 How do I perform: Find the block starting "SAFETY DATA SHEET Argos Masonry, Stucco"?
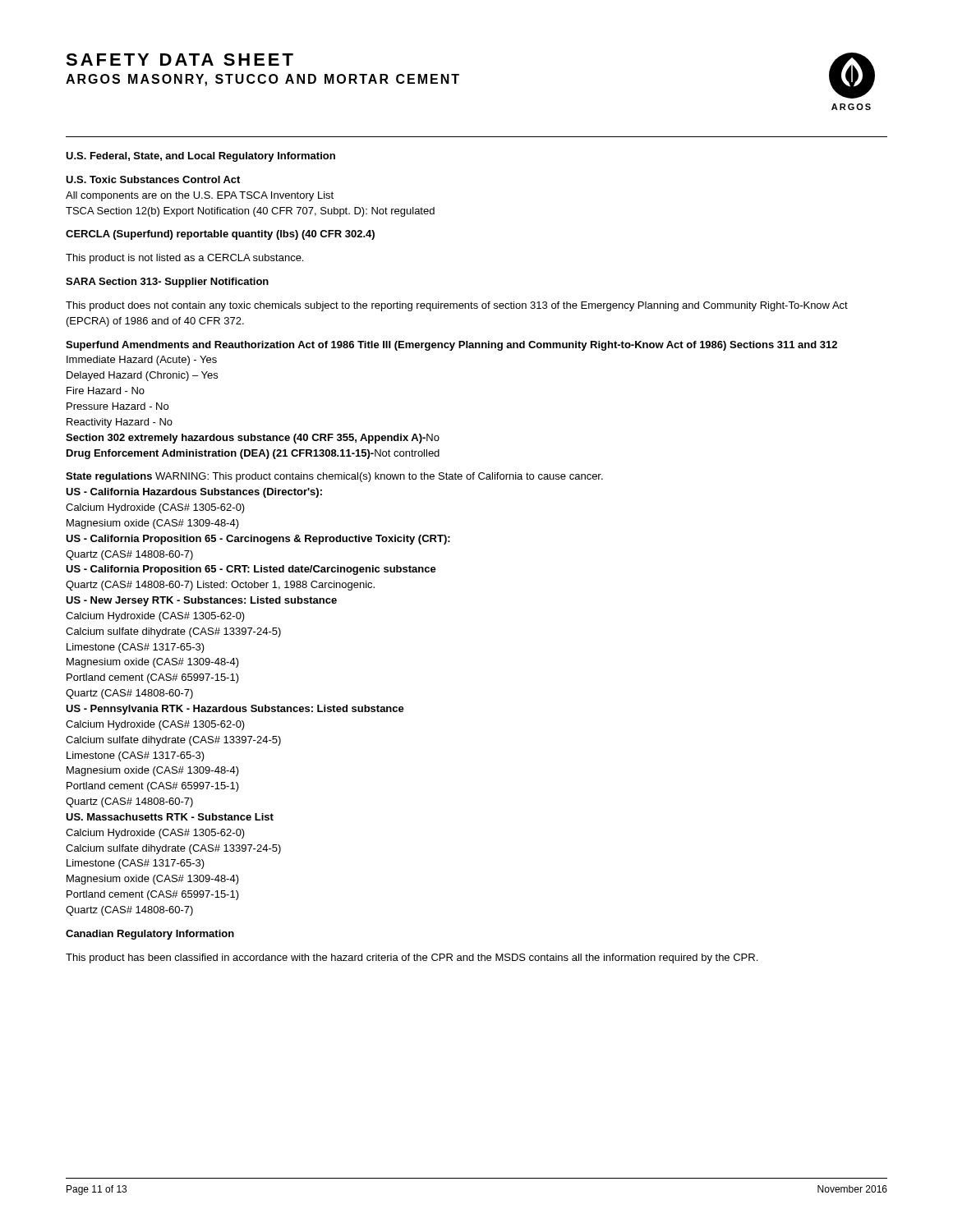263,68
